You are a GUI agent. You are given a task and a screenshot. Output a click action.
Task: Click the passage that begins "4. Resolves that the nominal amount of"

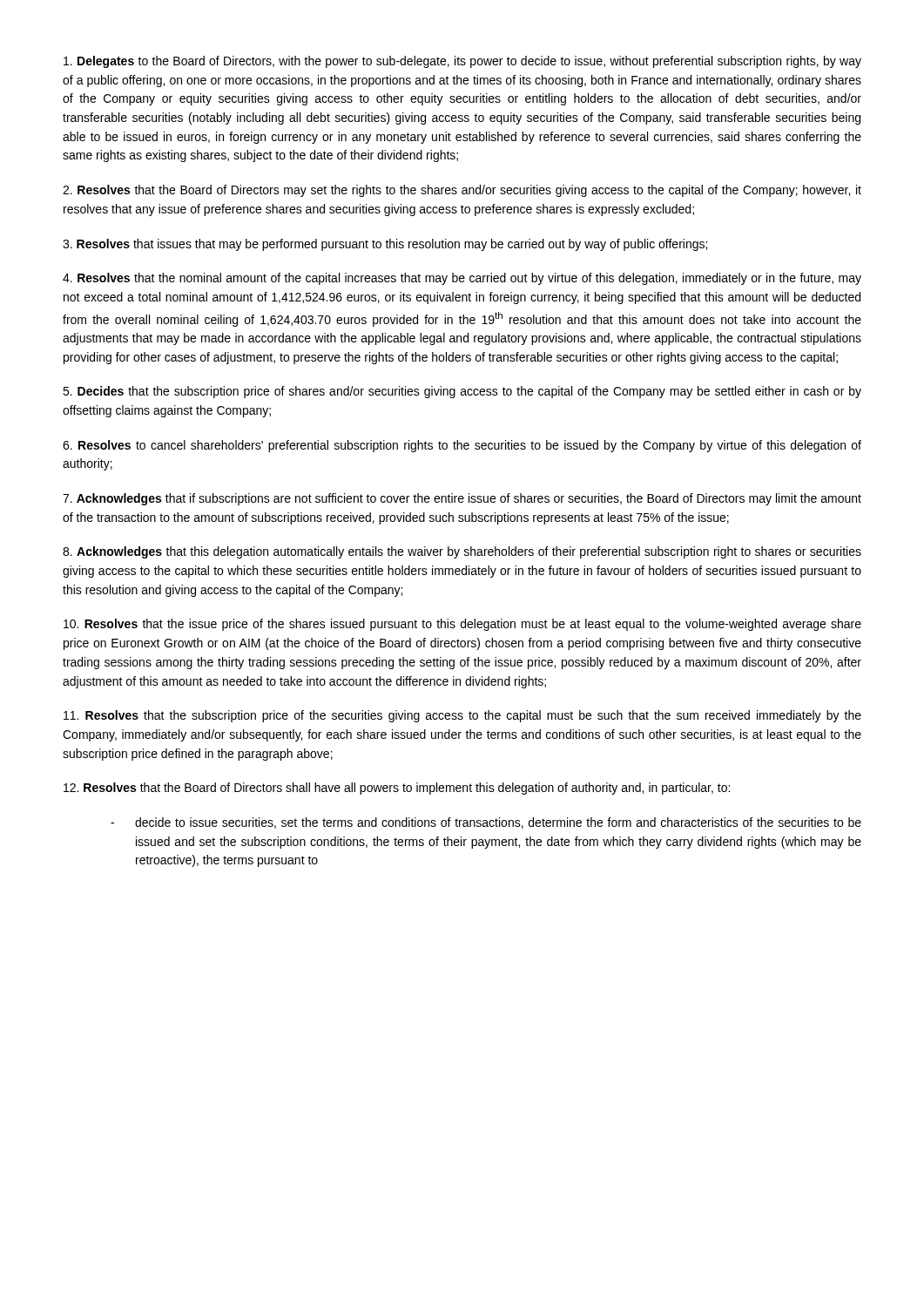[462, 318]
